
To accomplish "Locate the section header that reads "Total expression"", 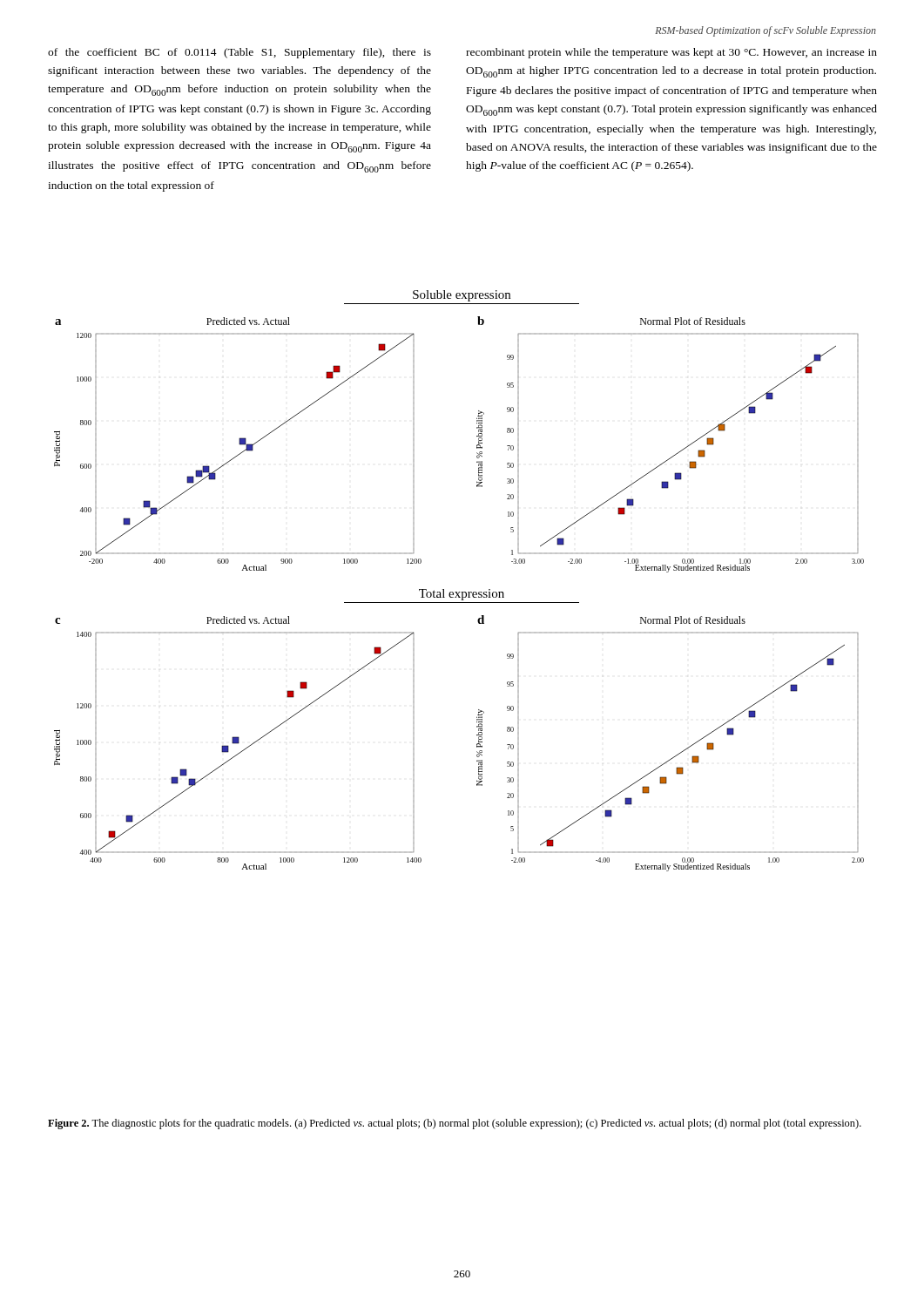I will [x=462, y=595].
